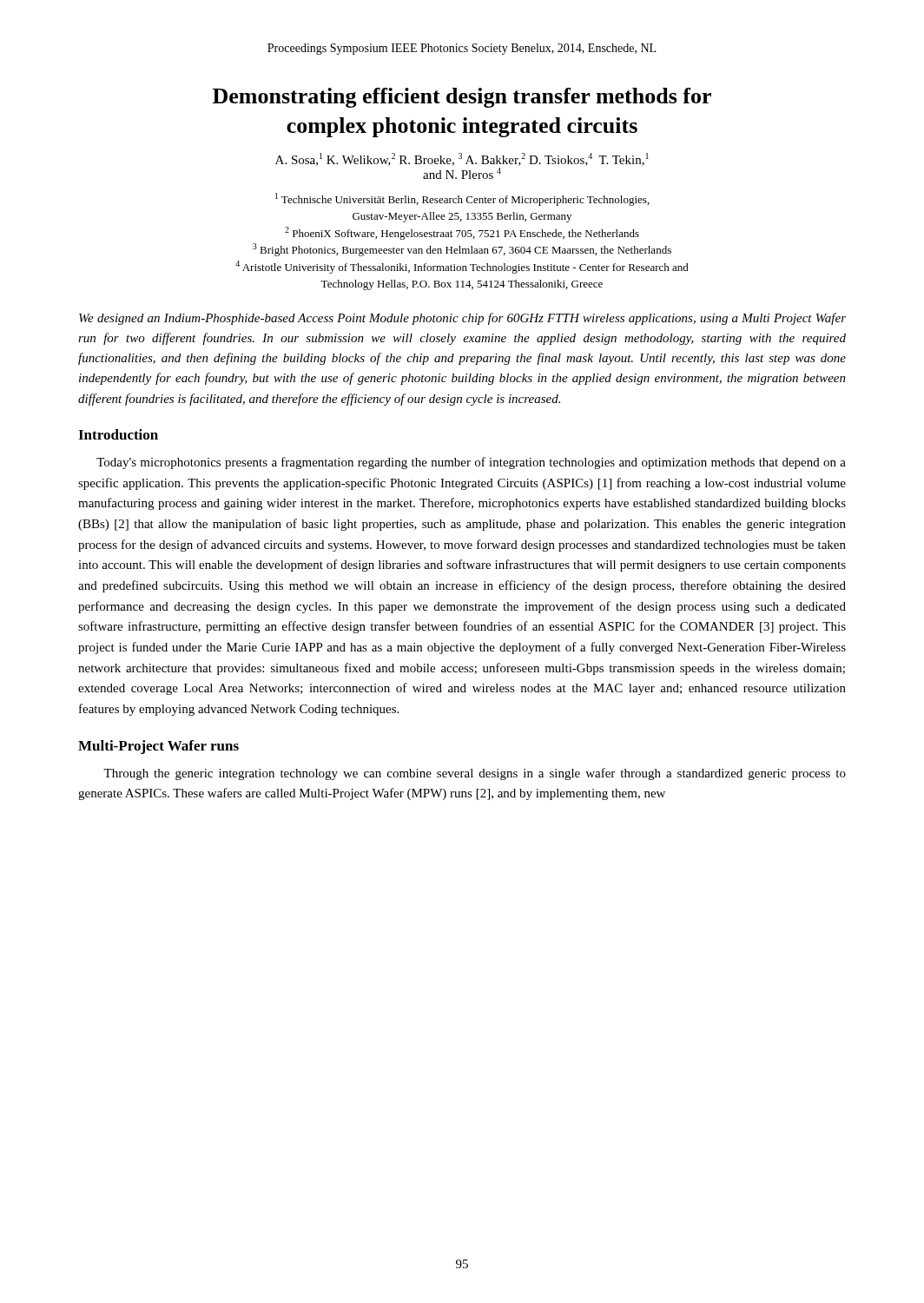Screen dimensions: 1303x924
Task: Click on the passage starting "Multi-Project Wafer runs"
Action: (159, 746)
